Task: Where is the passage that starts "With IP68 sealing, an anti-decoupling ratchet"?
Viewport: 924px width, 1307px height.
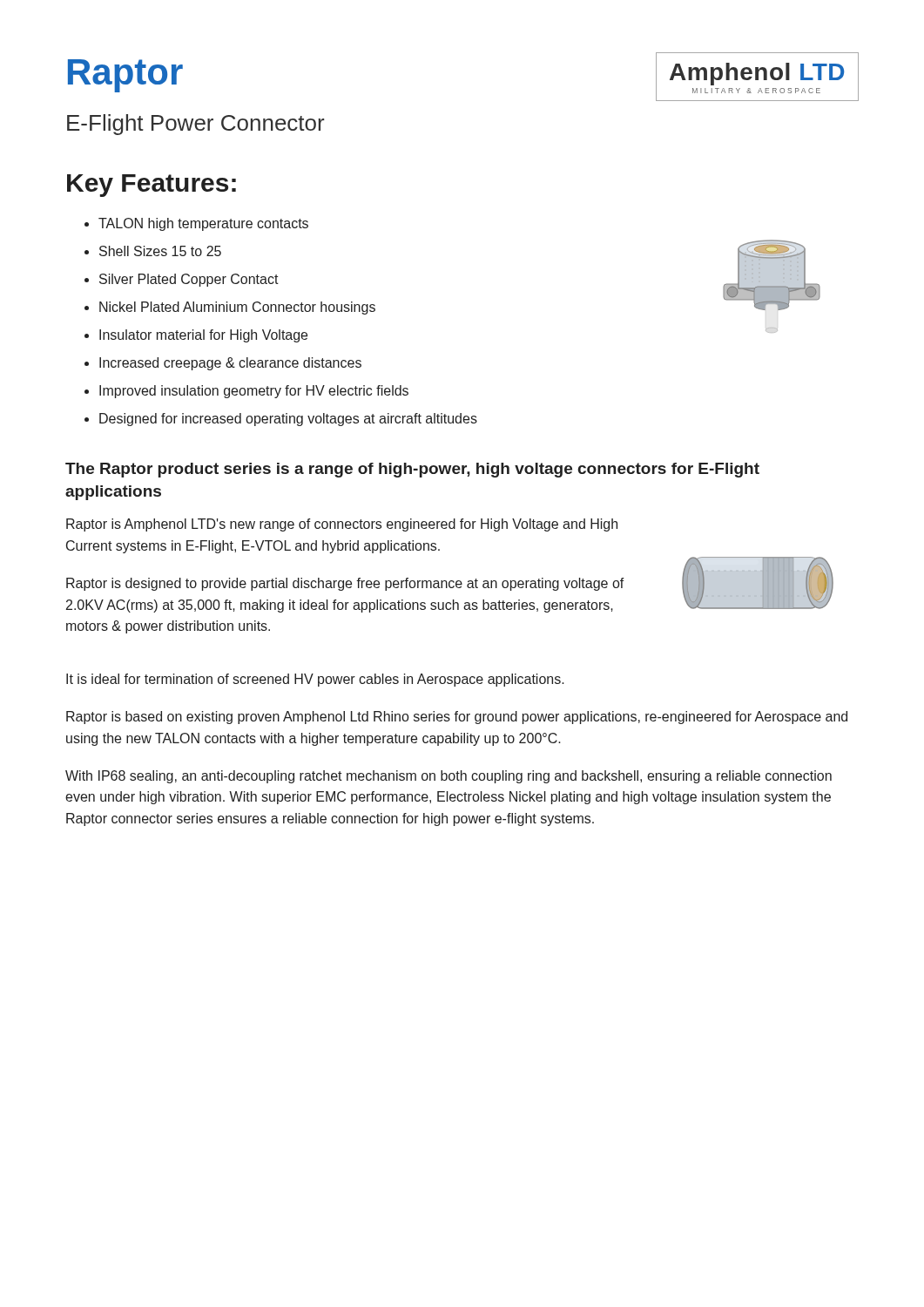Action: point(462,798)
